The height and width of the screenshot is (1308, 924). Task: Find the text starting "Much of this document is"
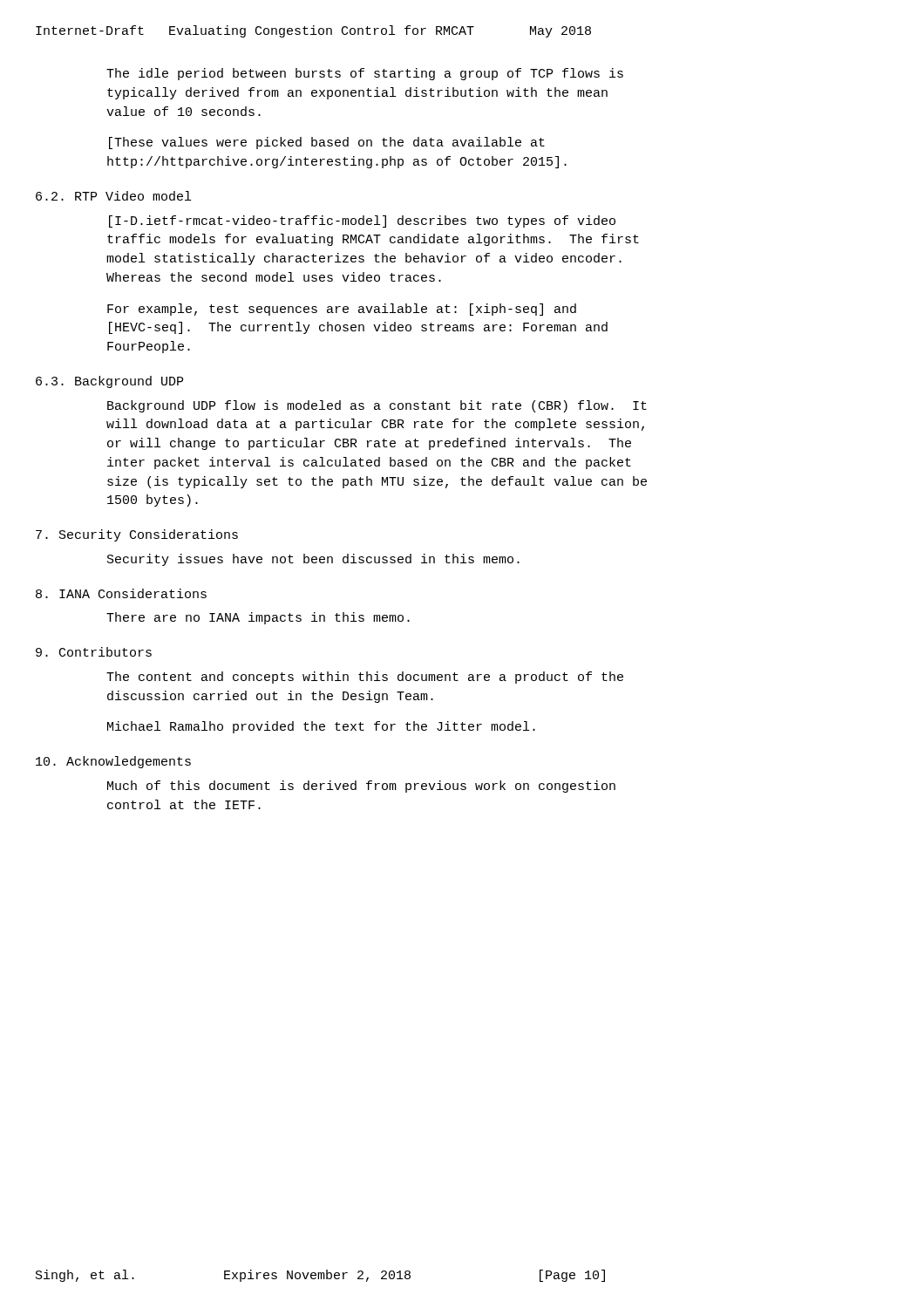350,796
